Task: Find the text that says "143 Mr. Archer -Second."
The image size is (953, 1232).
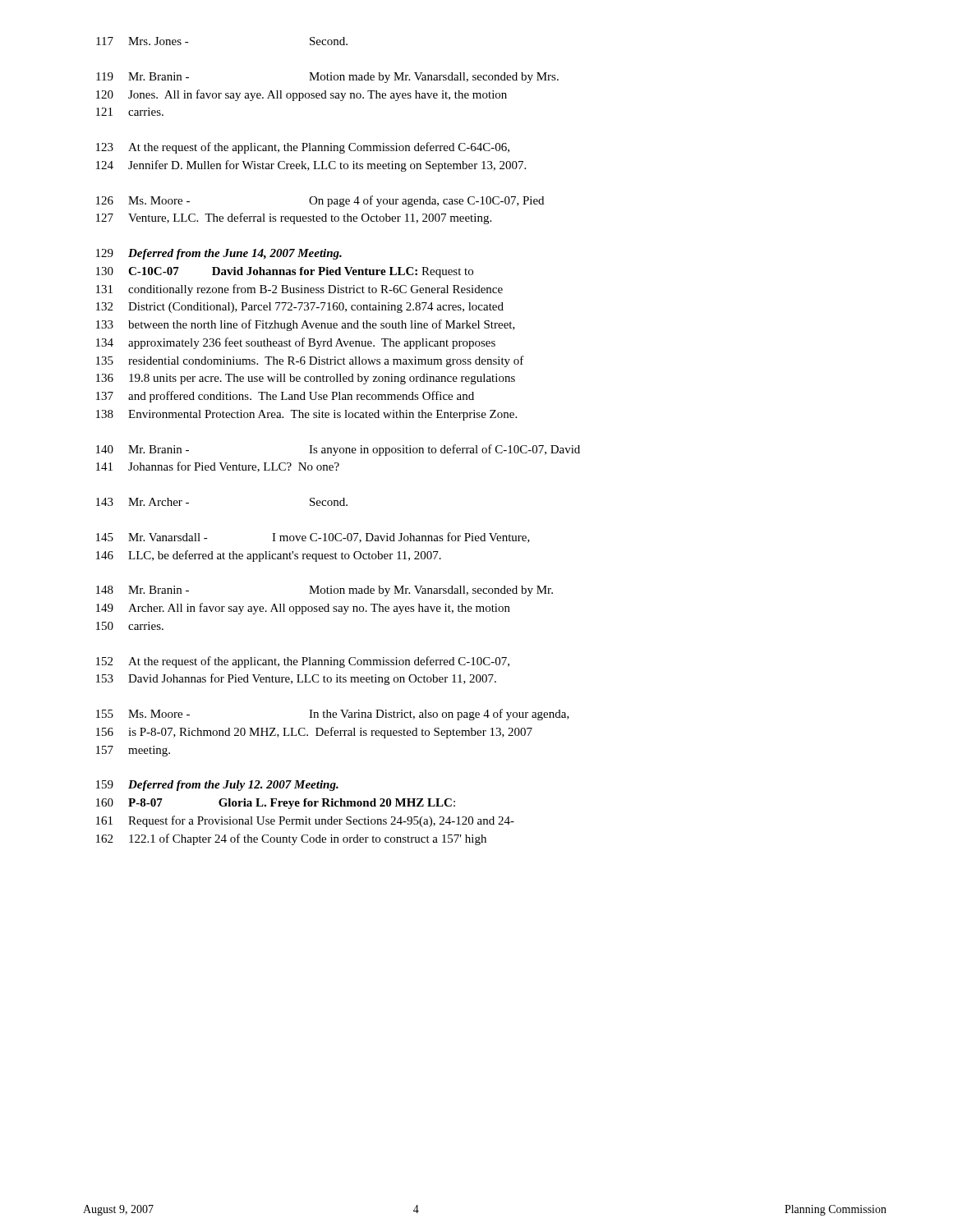Action: 106,501
